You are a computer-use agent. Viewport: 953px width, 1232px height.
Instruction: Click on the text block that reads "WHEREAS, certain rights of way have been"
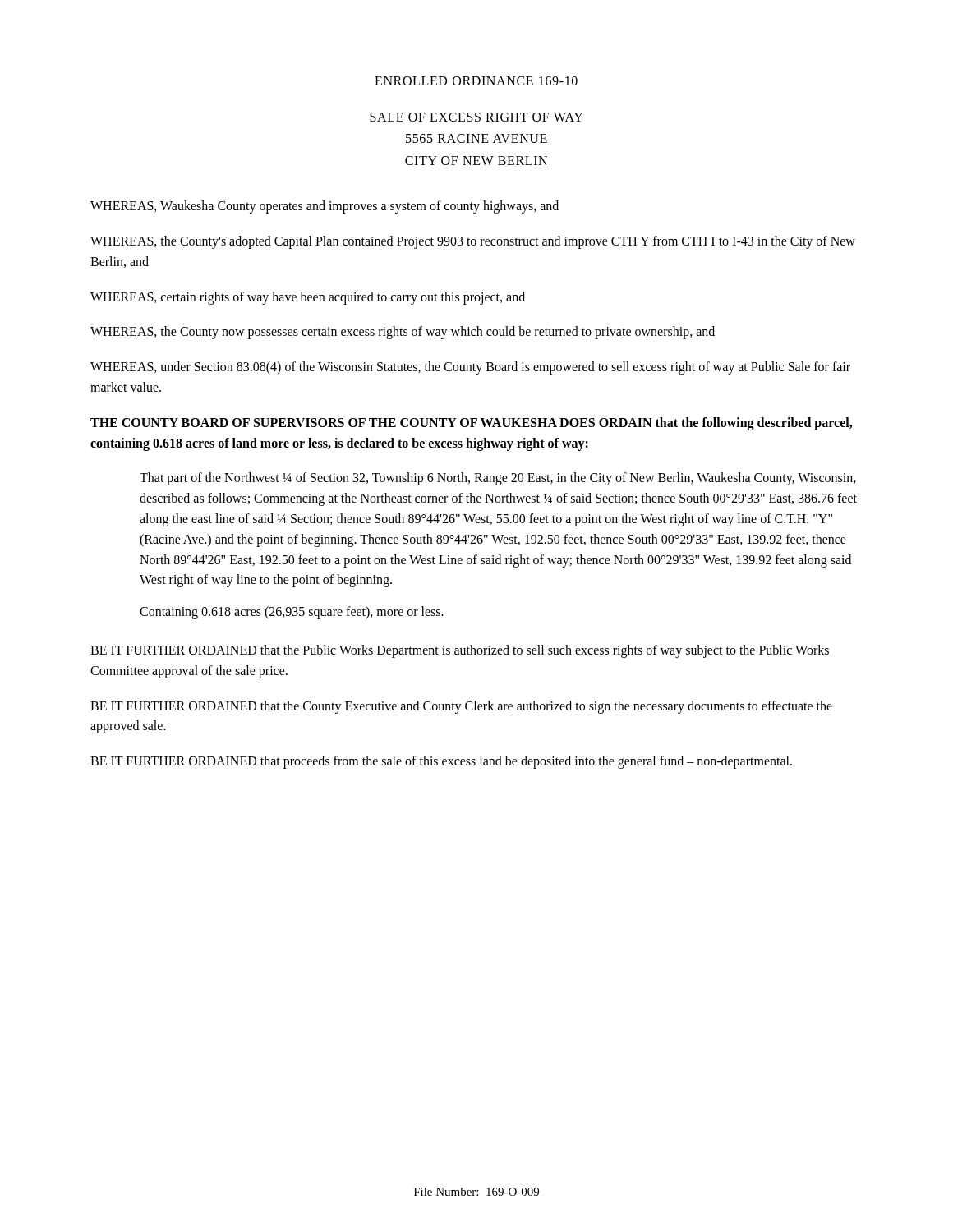tap(308, 297)
